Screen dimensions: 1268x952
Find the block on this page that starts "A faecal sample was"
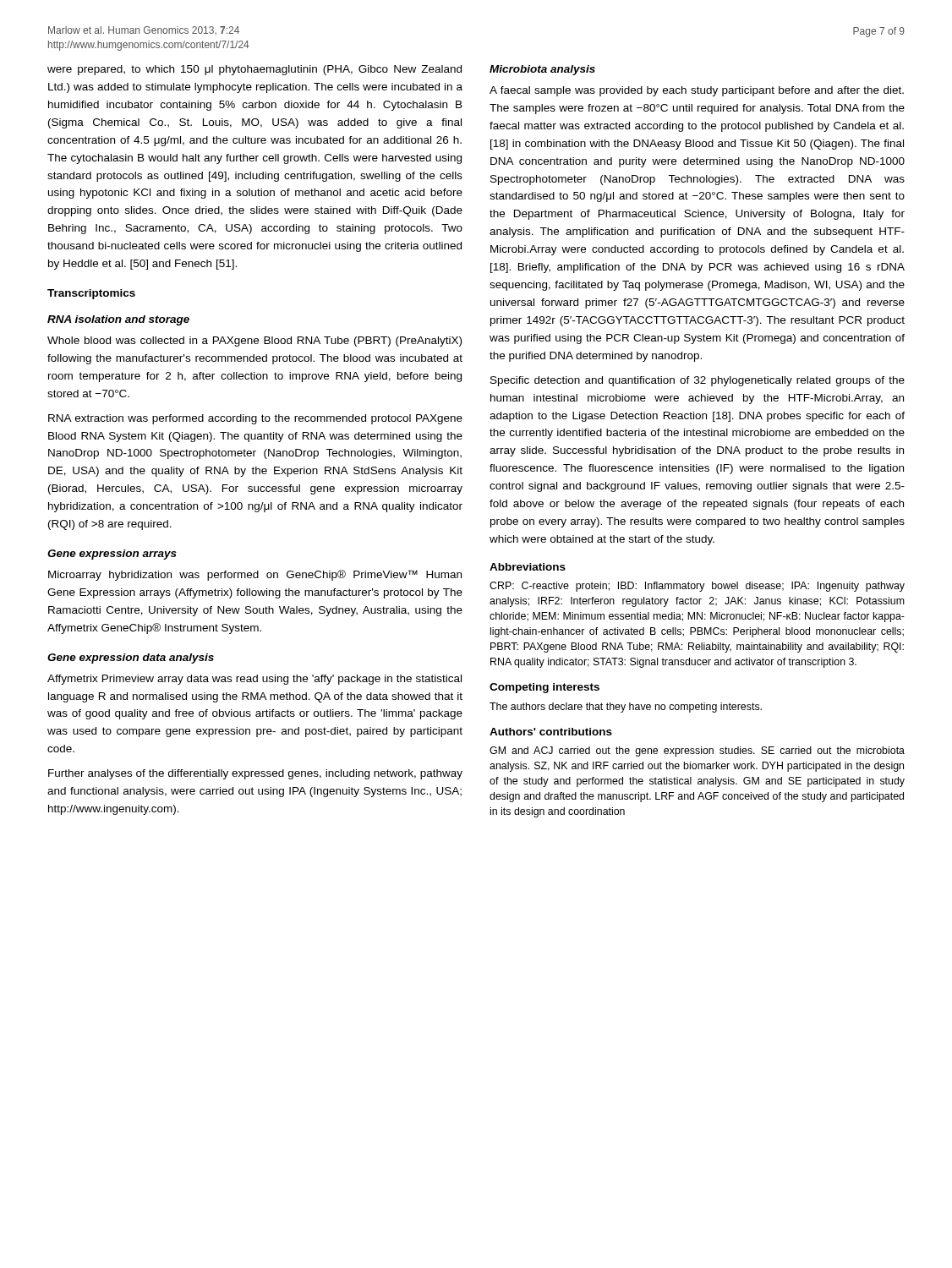[x=697, y=315]
